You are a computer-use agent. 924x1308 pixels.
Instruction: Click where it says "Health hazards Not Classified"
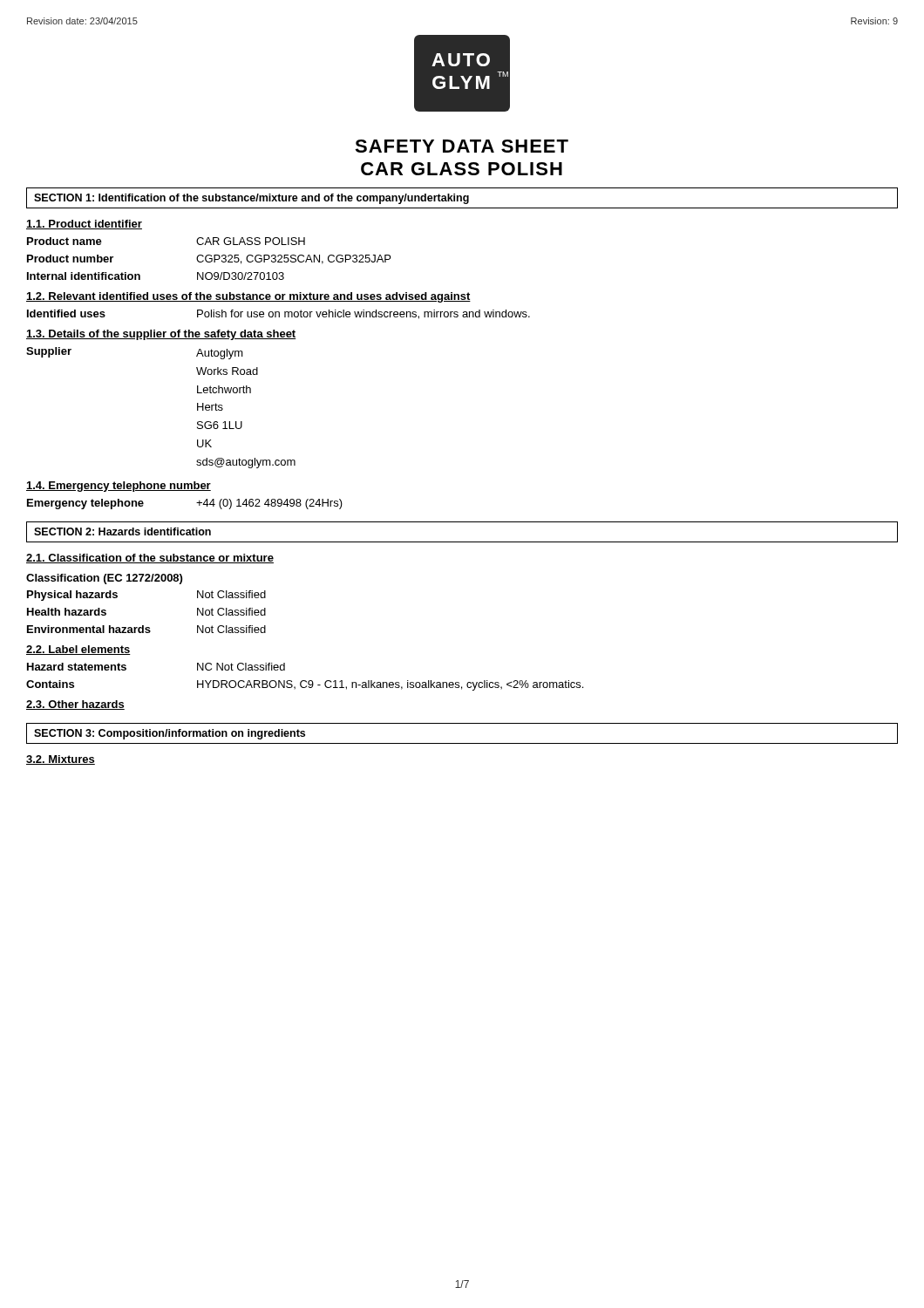(x=82, y=612)
